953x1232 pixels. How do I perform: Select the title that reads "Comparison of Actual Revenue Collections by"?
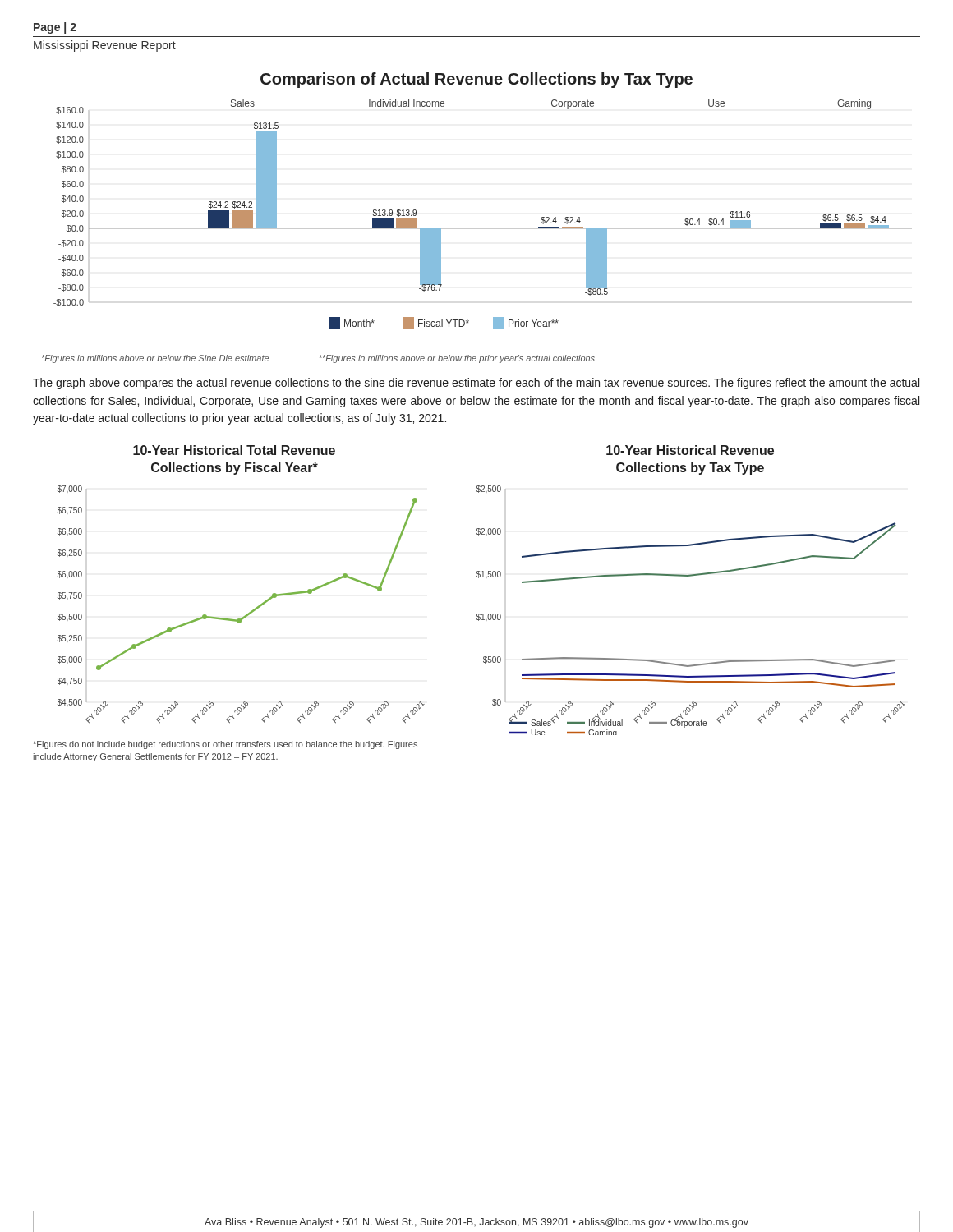click(x=476, y=79)
